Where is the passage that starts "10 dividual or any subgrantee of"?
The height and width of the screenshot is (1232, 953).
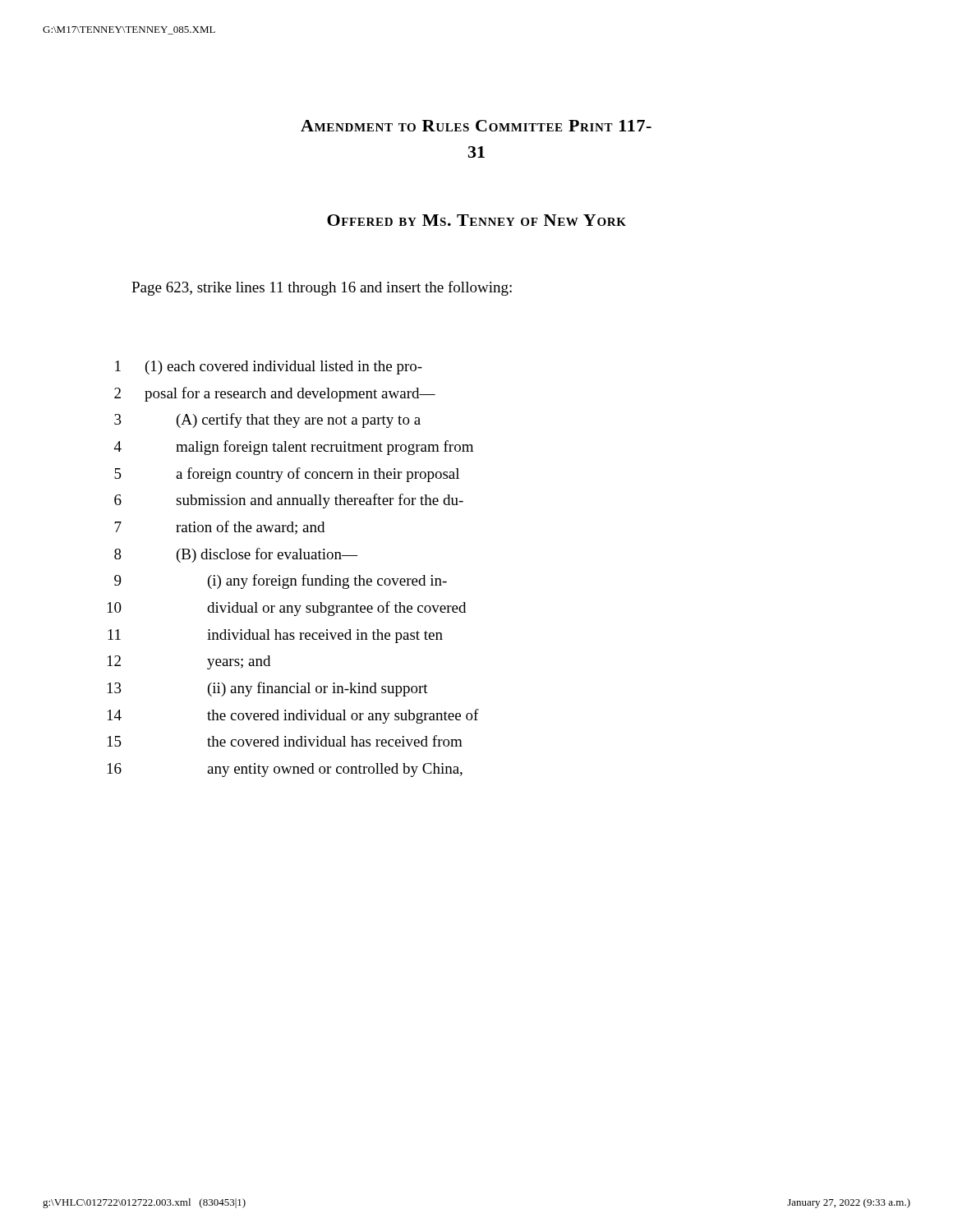[x=476, y=608]
